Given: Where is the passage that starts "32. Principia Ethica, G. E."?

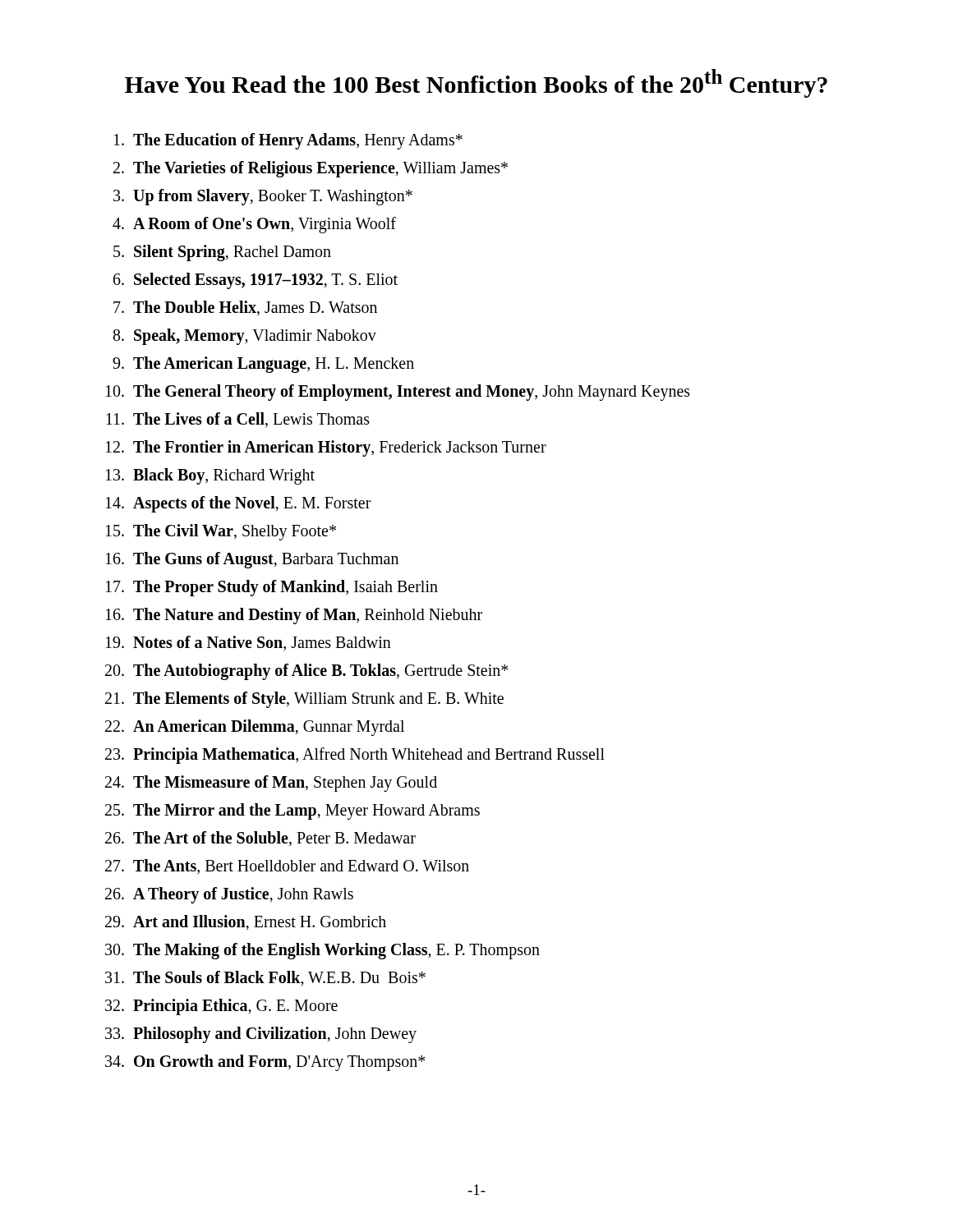Looking at the screenshot, I should click(221, 1007).
